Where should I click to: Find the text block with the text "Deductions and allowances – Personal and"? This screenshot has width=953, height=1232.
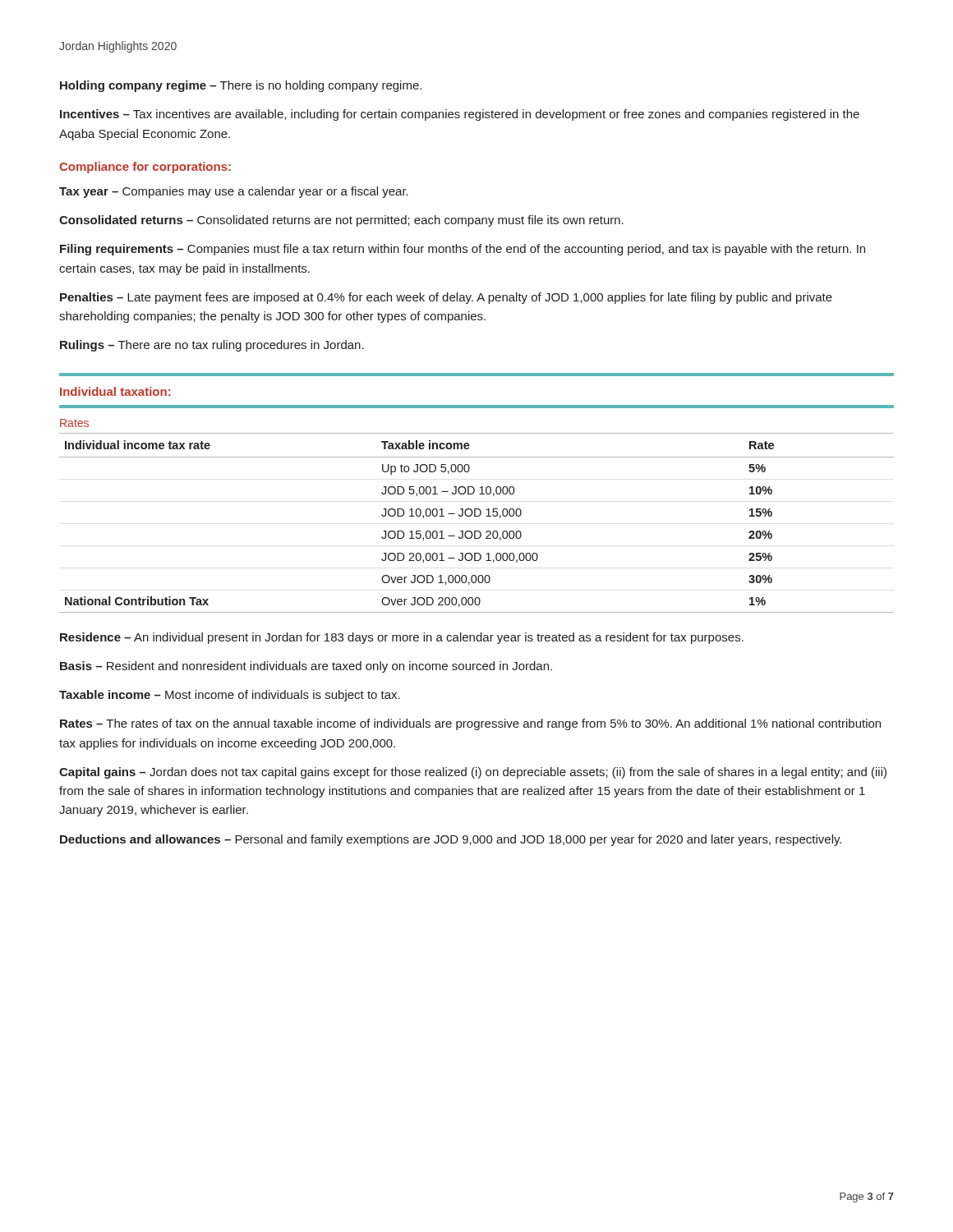coord(451,839)
